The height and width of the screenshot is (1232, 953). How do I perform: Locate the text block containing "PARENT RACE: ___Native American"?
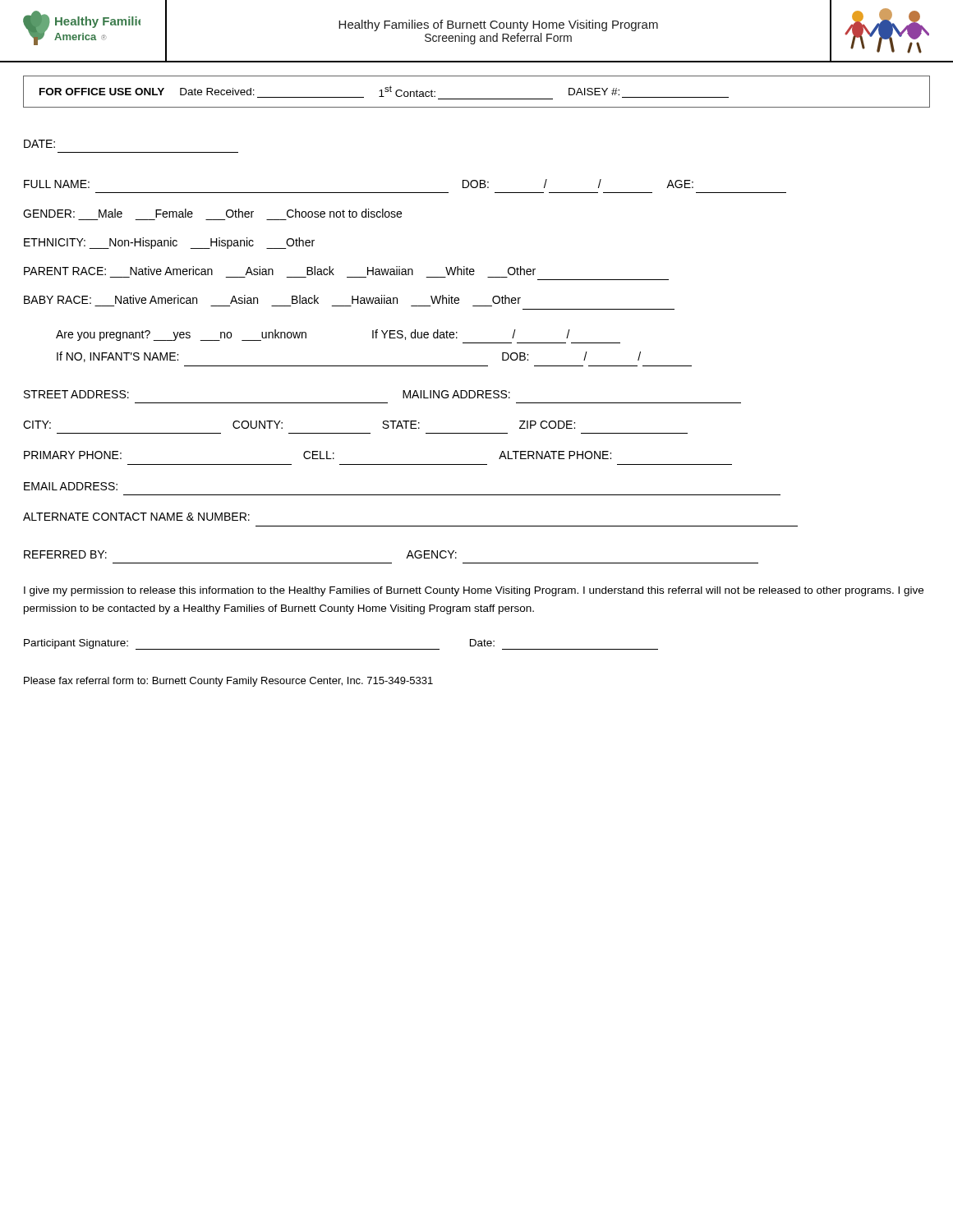pos(346,271)
